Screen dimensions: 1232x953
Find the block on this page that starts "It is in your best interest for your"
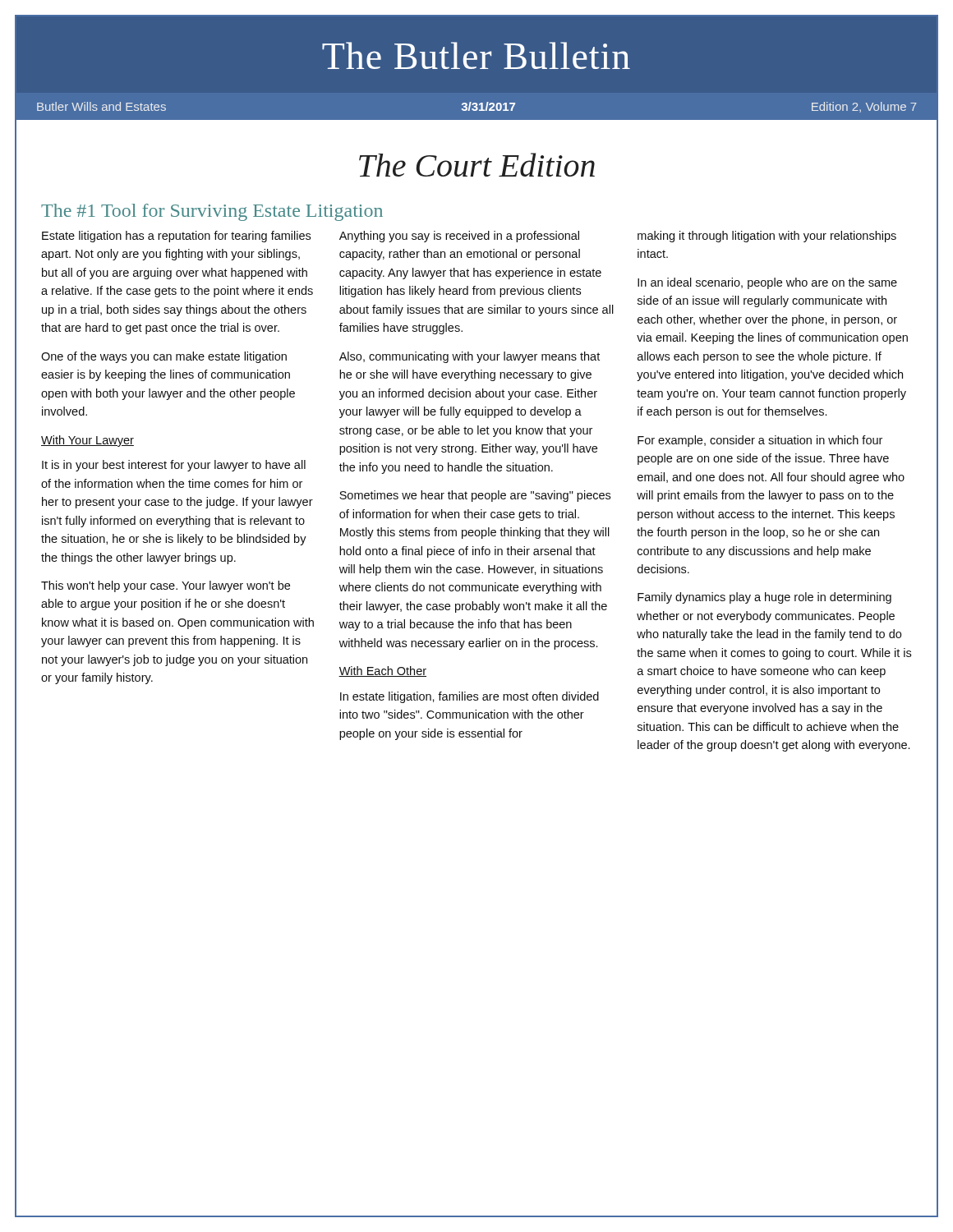(179, 511)
